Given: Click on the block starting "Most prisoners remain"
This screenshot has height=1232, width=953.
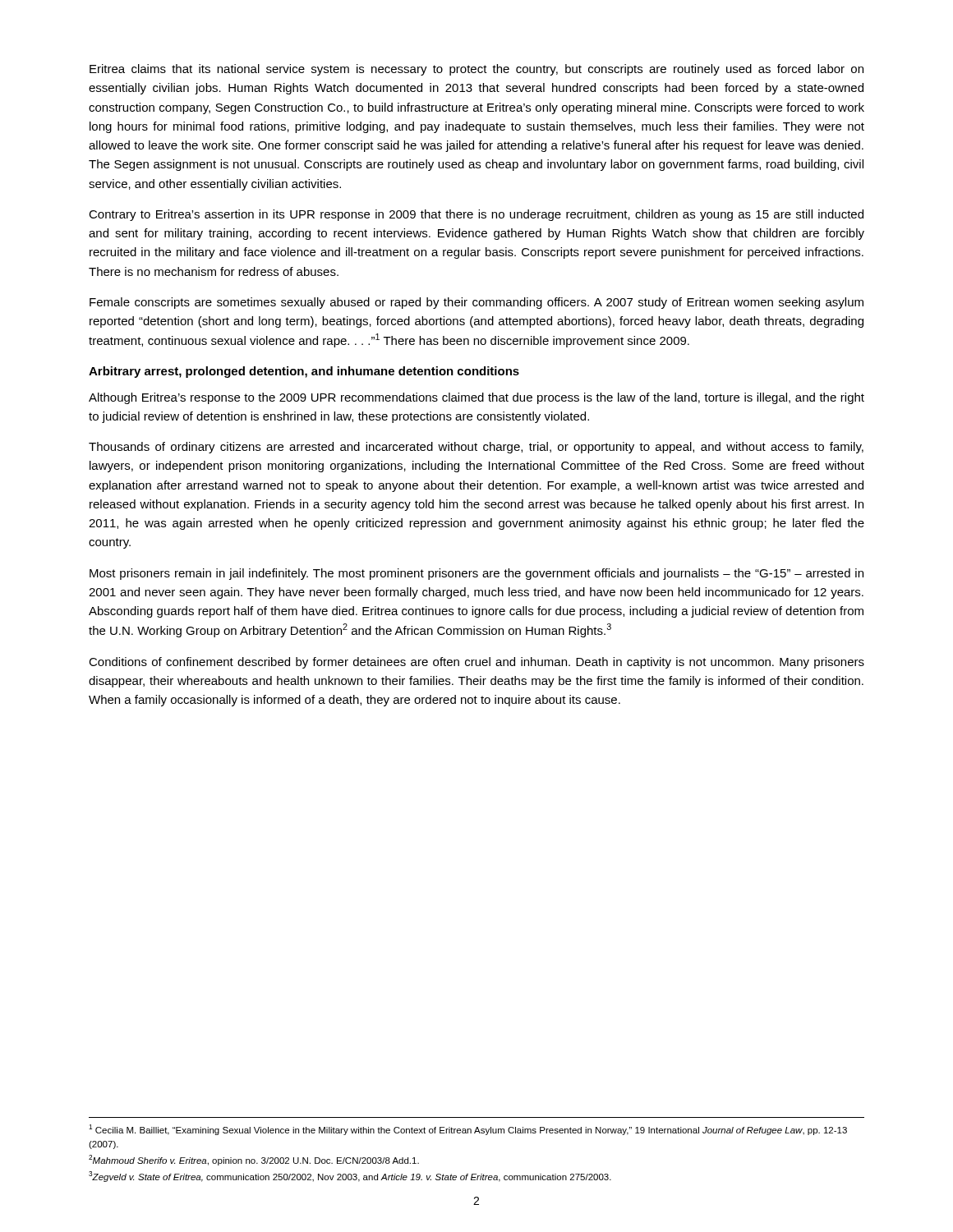Looking at the screenshot, I should [x=476, y=602].
